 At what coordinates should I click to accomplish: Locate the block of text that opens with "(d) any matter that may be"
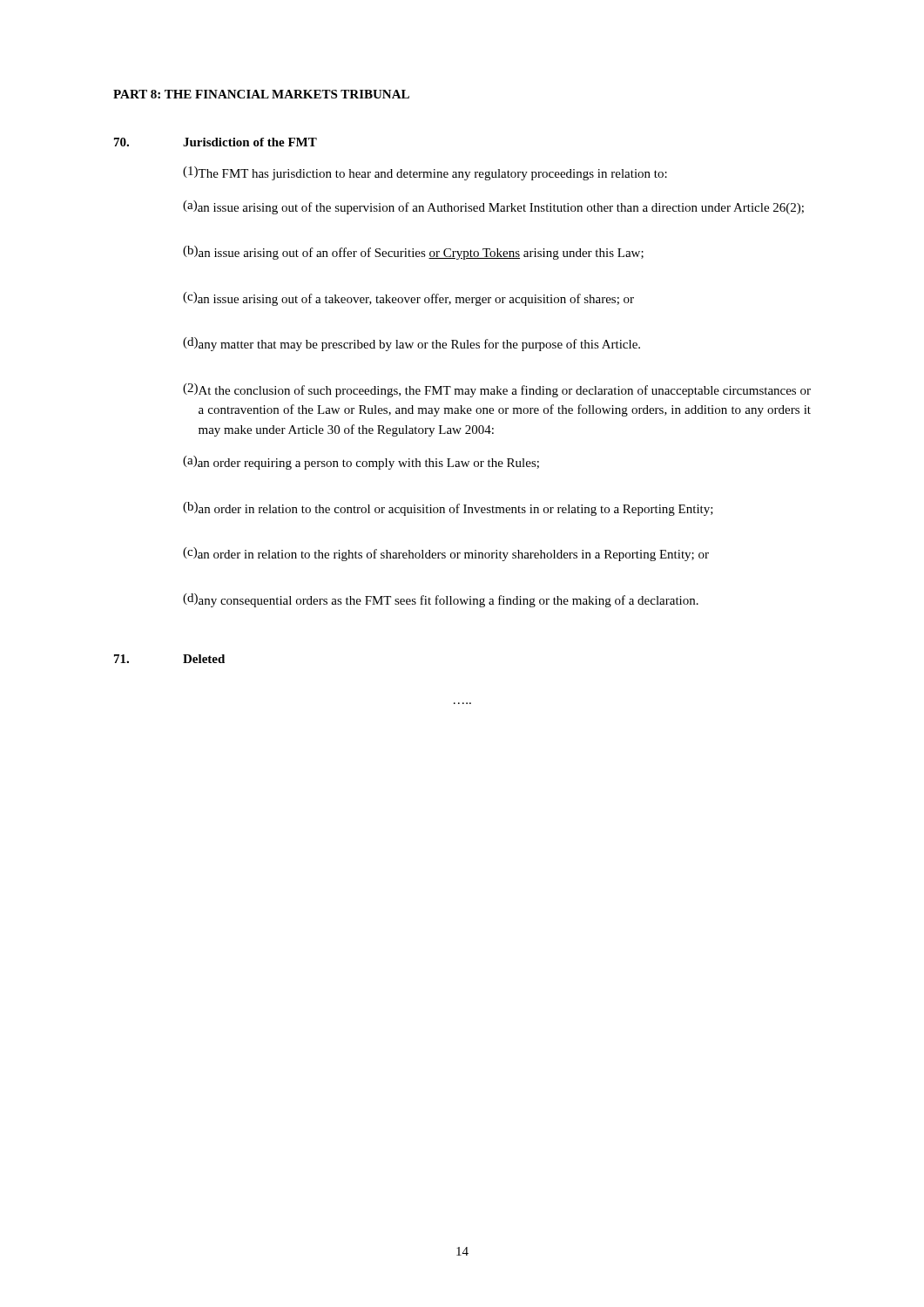pos(462,344)
